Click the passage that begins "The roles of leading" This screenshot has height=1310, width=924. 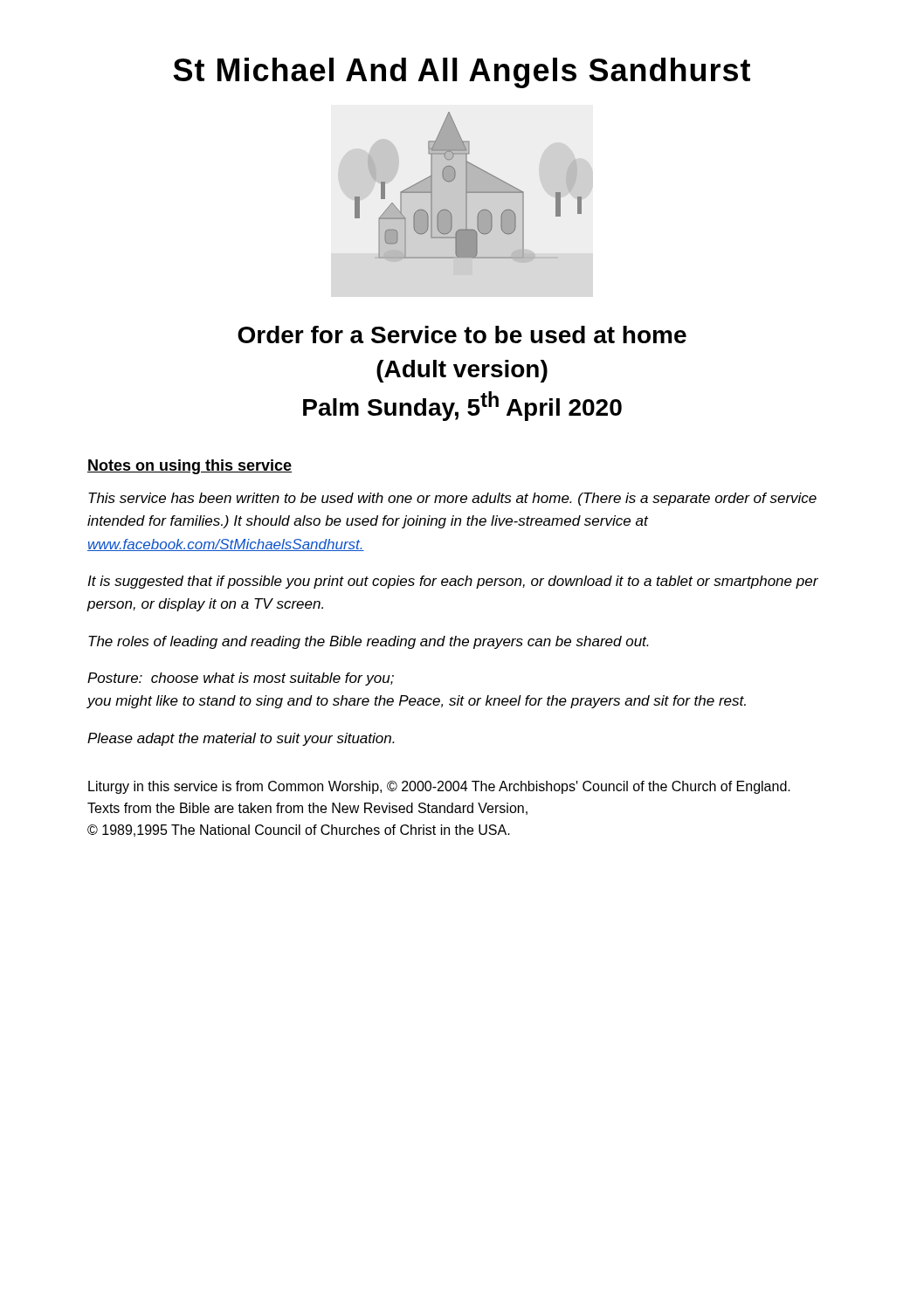(369, 641)
